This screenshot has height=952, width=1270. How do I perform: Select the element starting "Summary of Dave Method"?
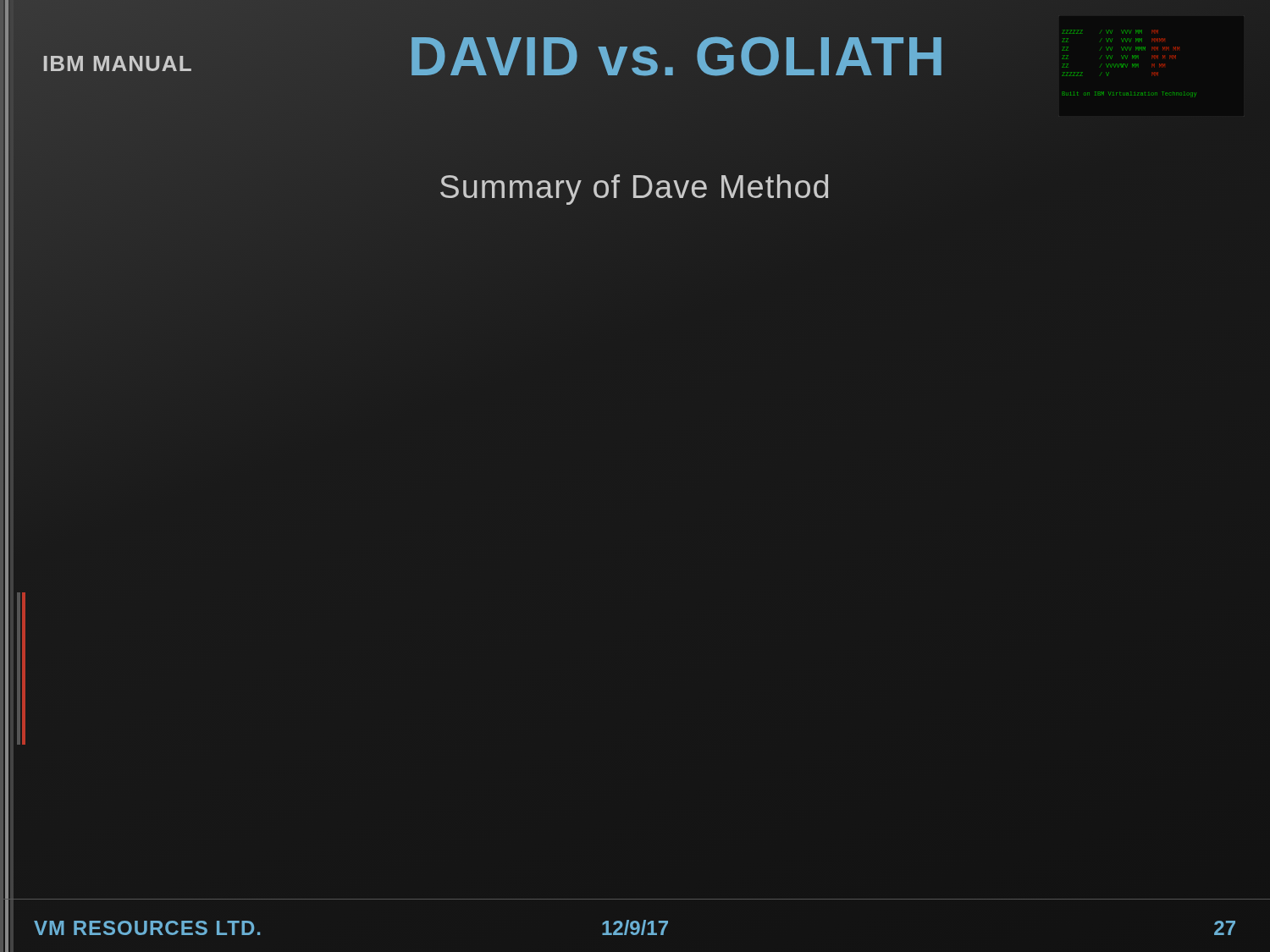coord(635,187)
